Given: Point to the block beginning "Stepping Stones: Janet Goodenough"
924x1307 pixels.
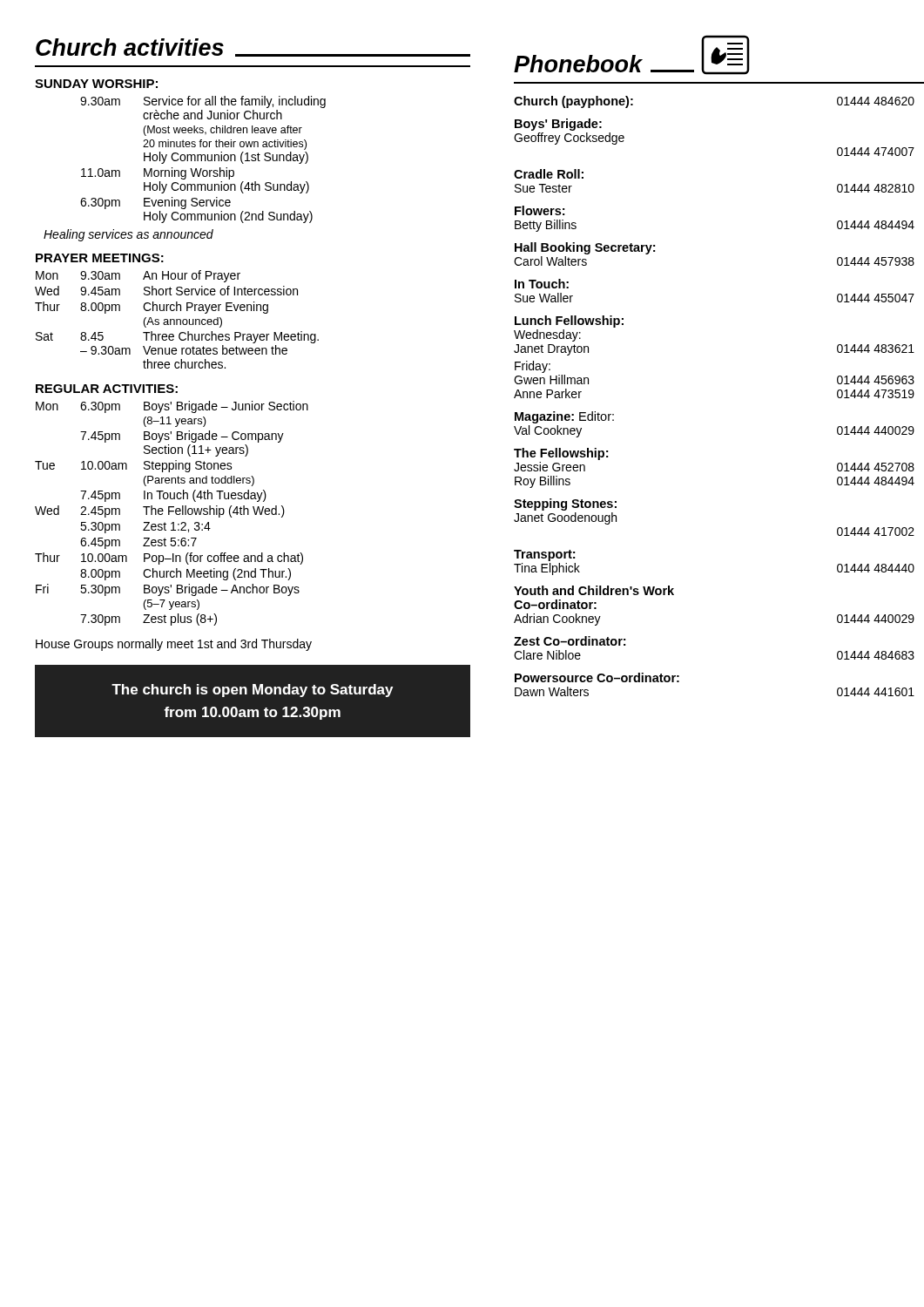Looking at the screenshot, I should (x=565, y=505).
